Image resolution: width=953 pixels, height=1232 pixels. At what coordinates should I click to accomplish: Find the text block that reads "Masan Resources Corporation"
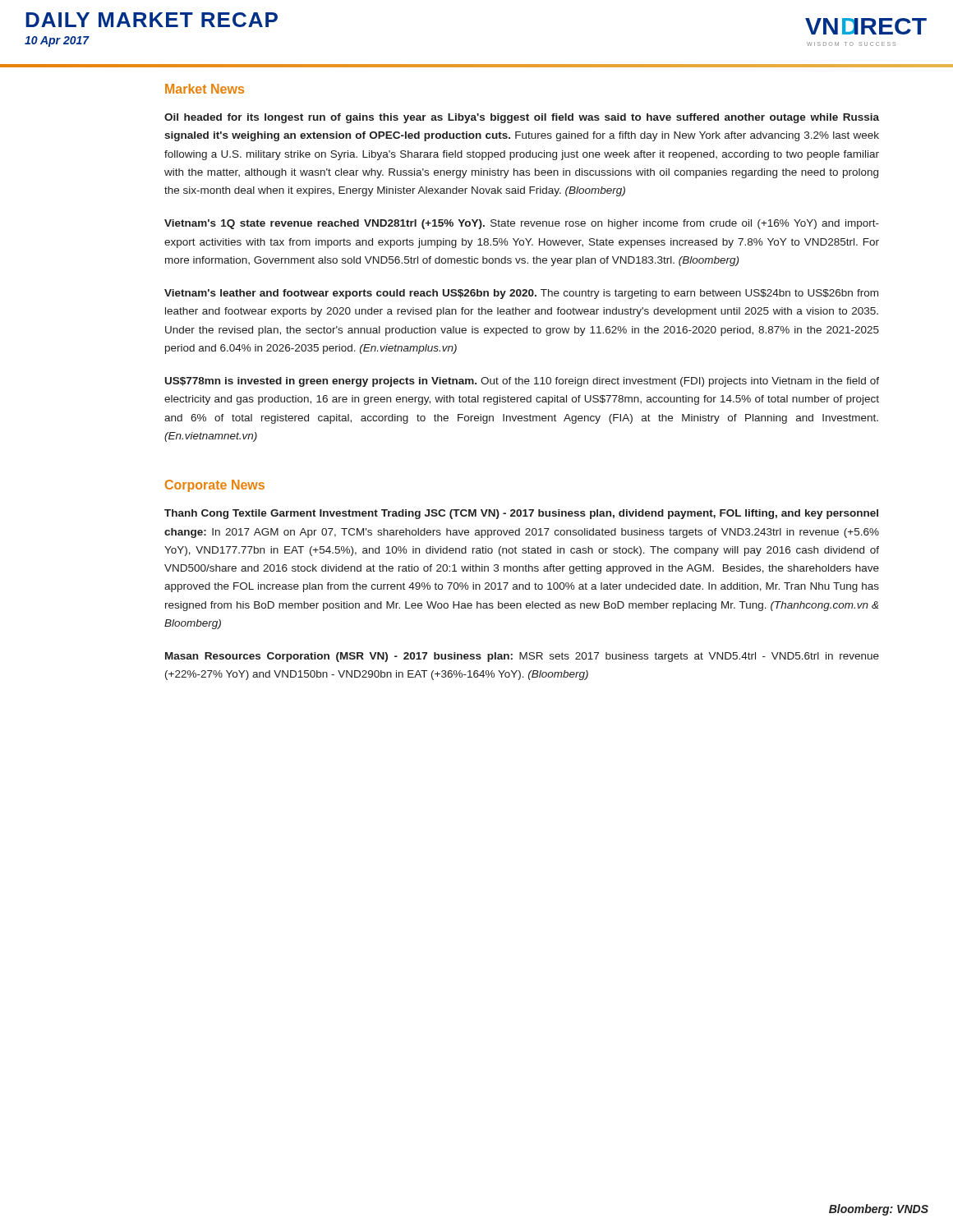click(x=522, y=665)
